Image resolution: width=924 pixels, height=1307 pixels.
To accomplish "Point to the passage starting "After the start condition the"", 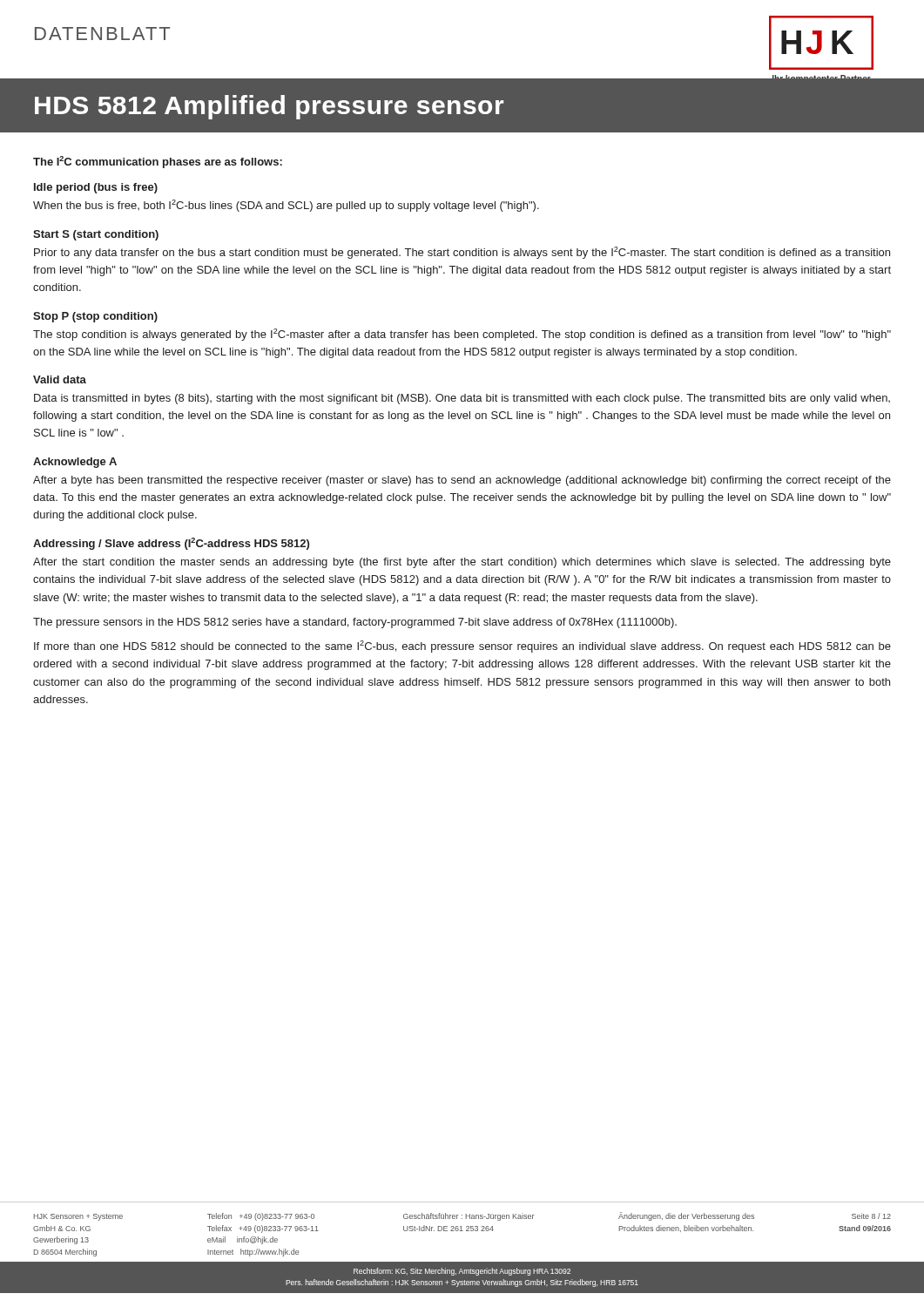I will click(x=462, y=579).
